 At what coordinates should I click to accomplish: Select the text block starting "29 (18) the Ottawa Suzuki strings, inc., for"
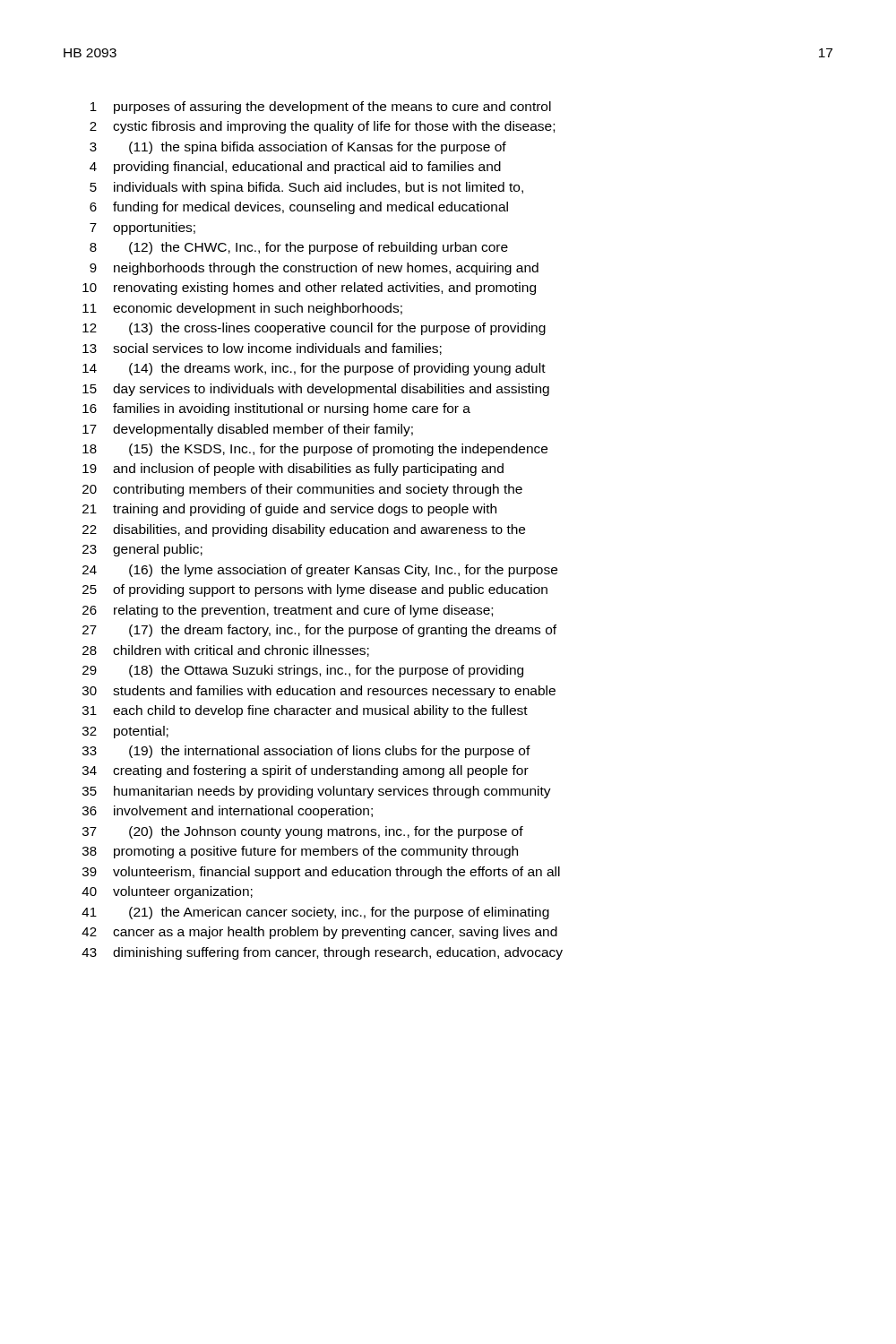pos(448,701)
